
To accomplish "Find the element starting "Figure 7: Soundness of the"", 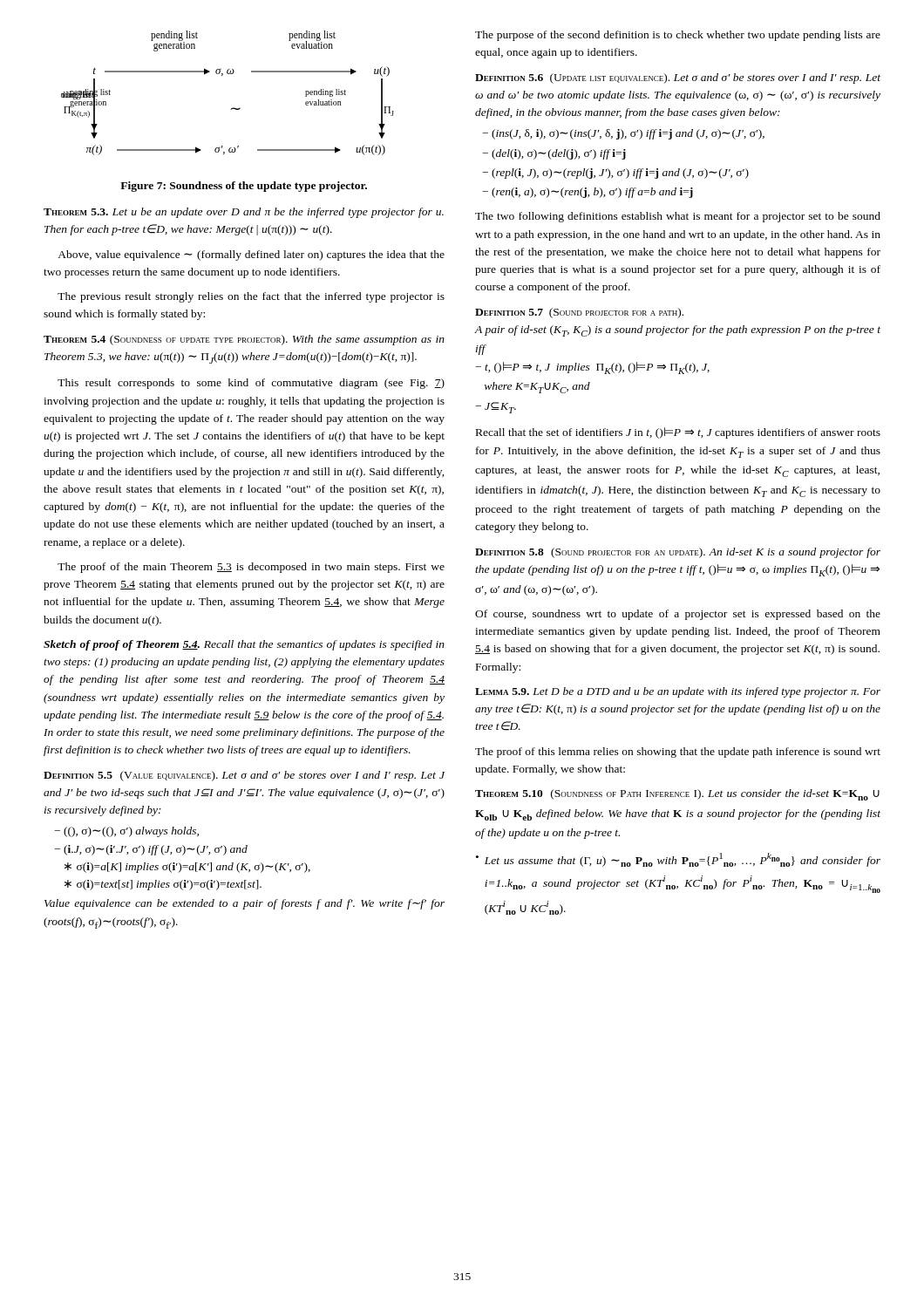I will 244,185.
